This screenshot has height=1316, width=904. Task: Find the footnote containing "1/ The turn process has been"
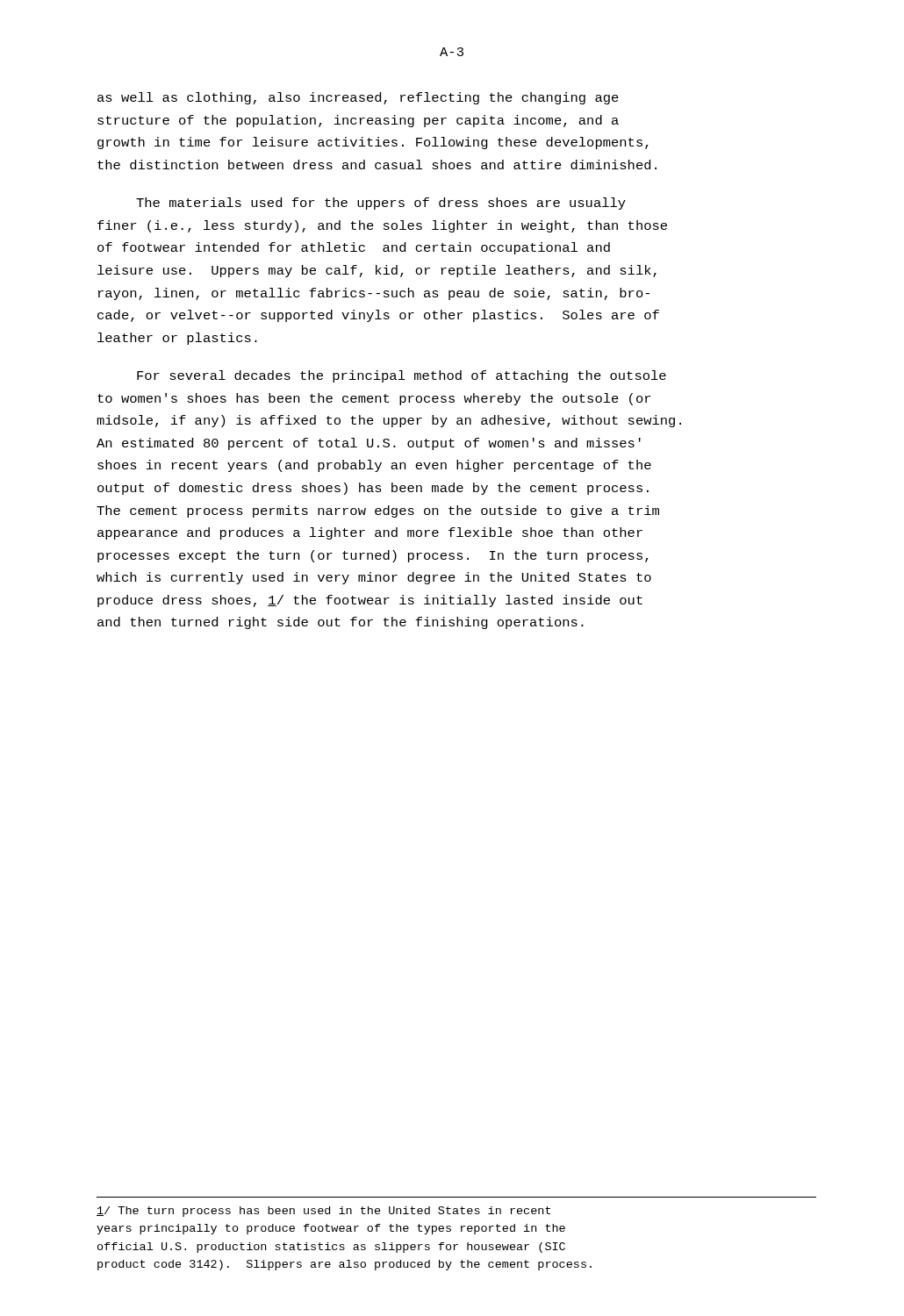[345, 1238]
